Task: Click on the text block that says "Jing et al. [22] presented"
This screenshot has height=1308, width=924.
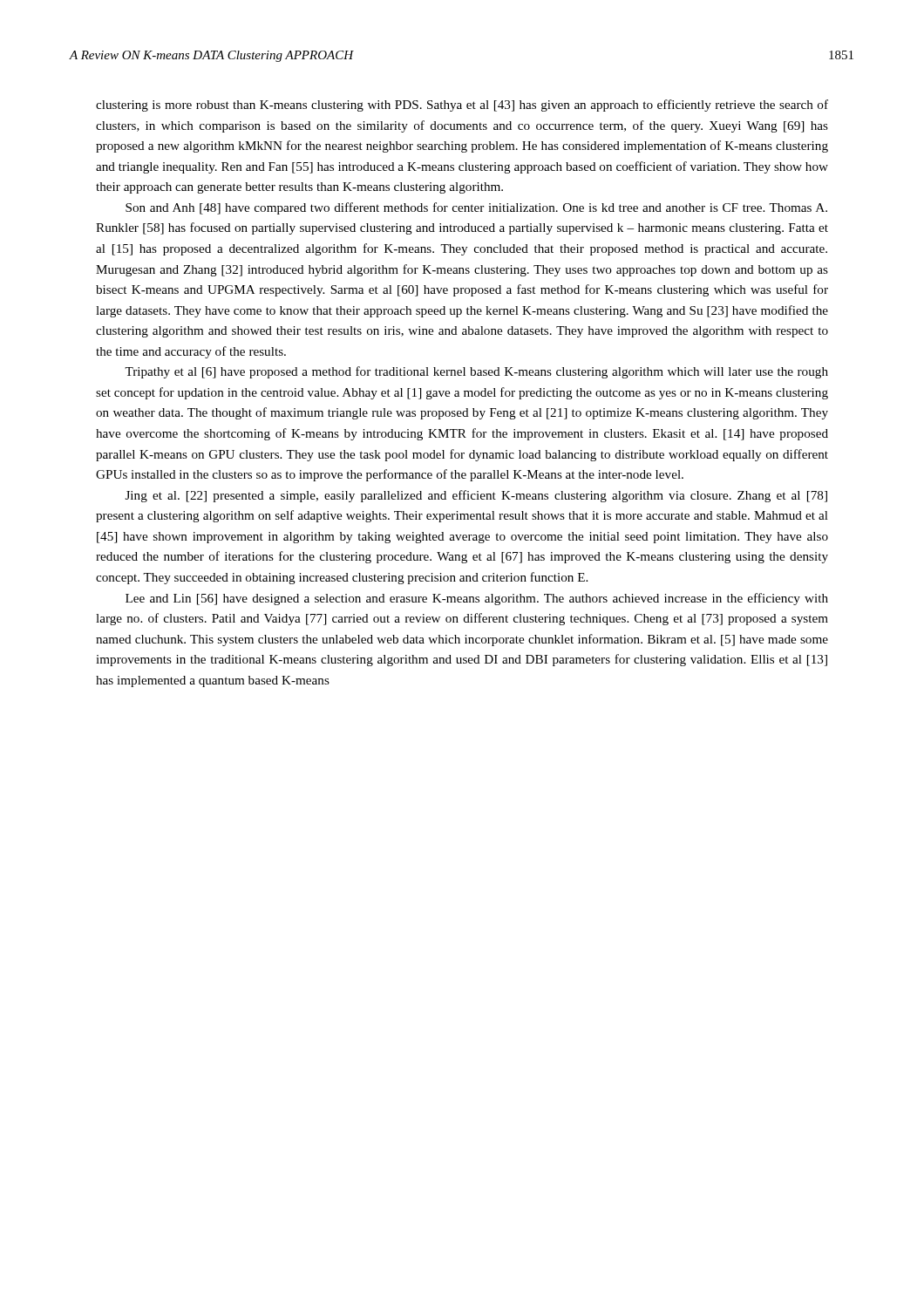Action: tap(462, 536)
